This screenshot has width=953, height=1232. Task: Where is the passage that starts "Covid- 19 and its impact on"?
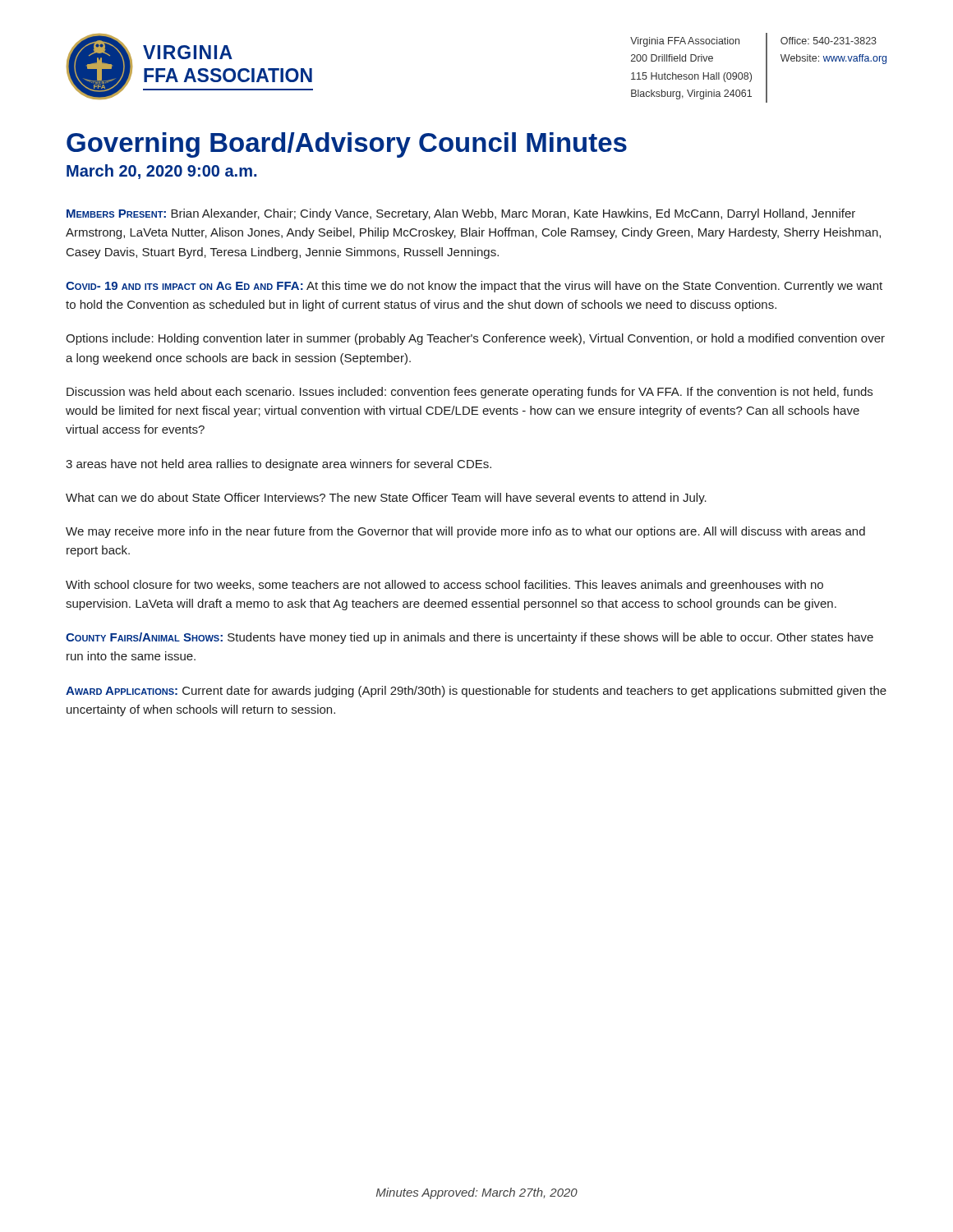[474, 295]
